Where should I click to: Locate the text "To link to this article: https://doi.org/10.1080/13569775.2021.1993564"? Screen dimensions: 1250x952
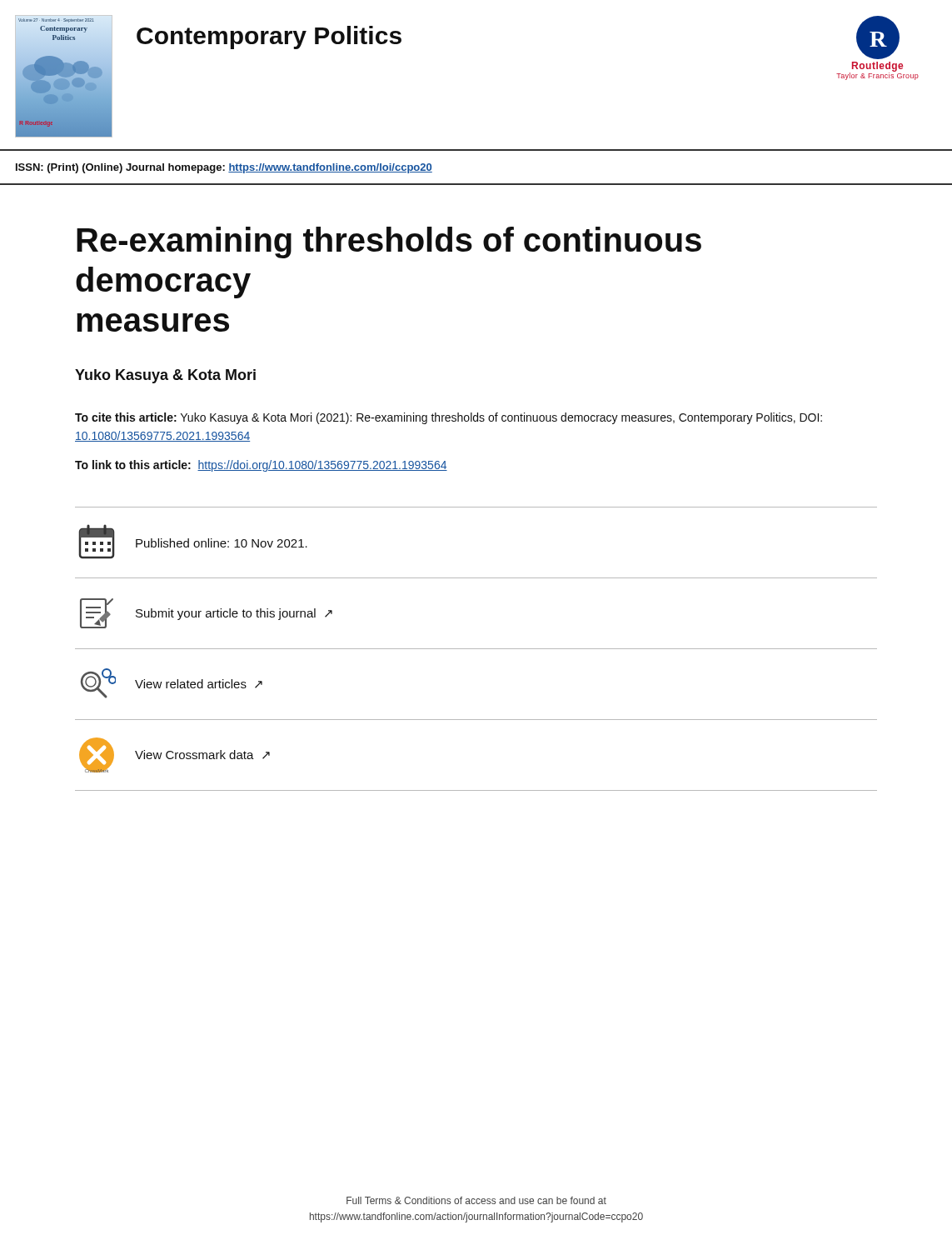click(x=261, y=465)
